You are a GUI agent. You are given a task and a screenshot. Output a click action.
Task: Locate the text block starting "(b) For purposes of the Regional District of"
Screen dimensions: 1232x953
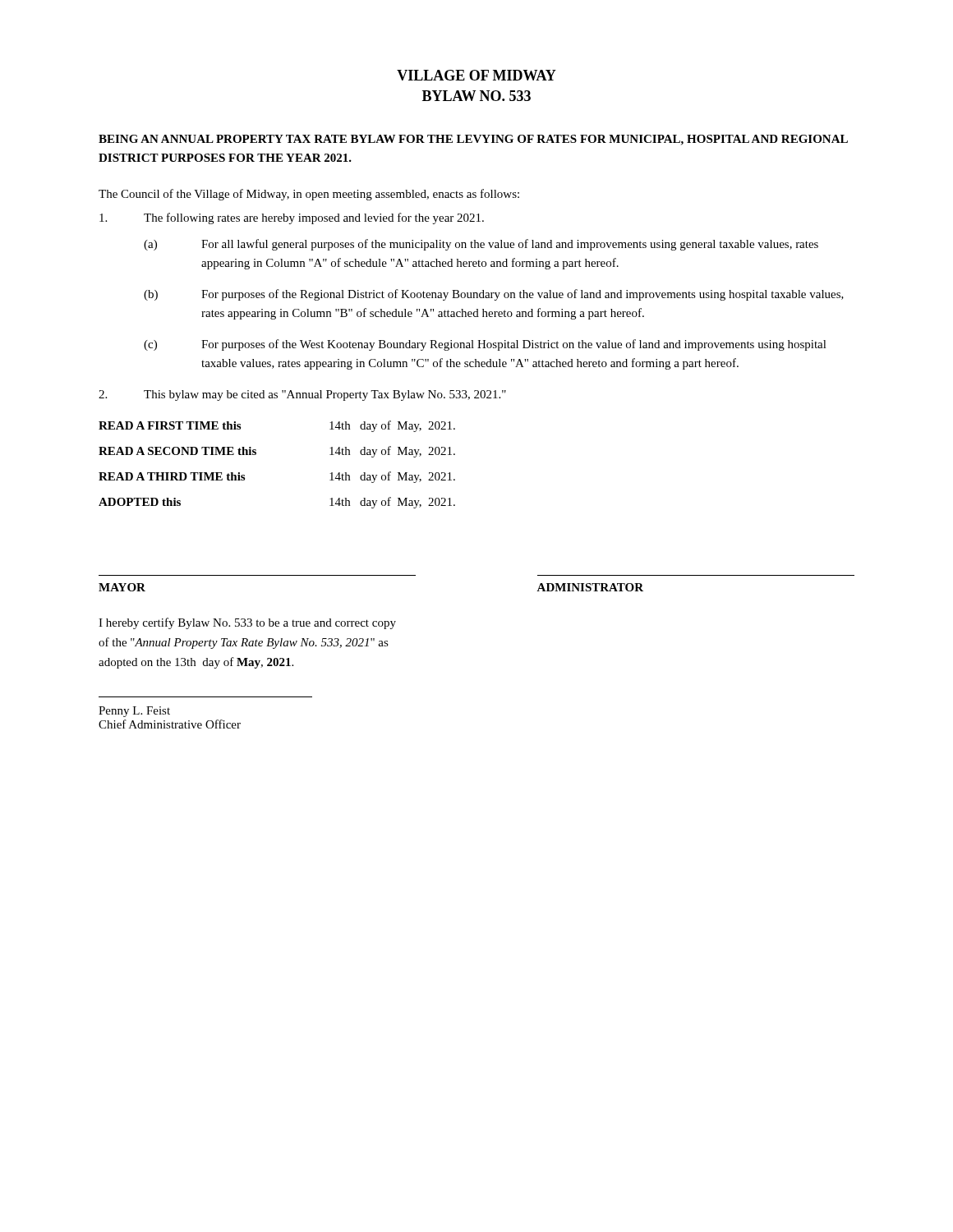(x=499, y=304)
